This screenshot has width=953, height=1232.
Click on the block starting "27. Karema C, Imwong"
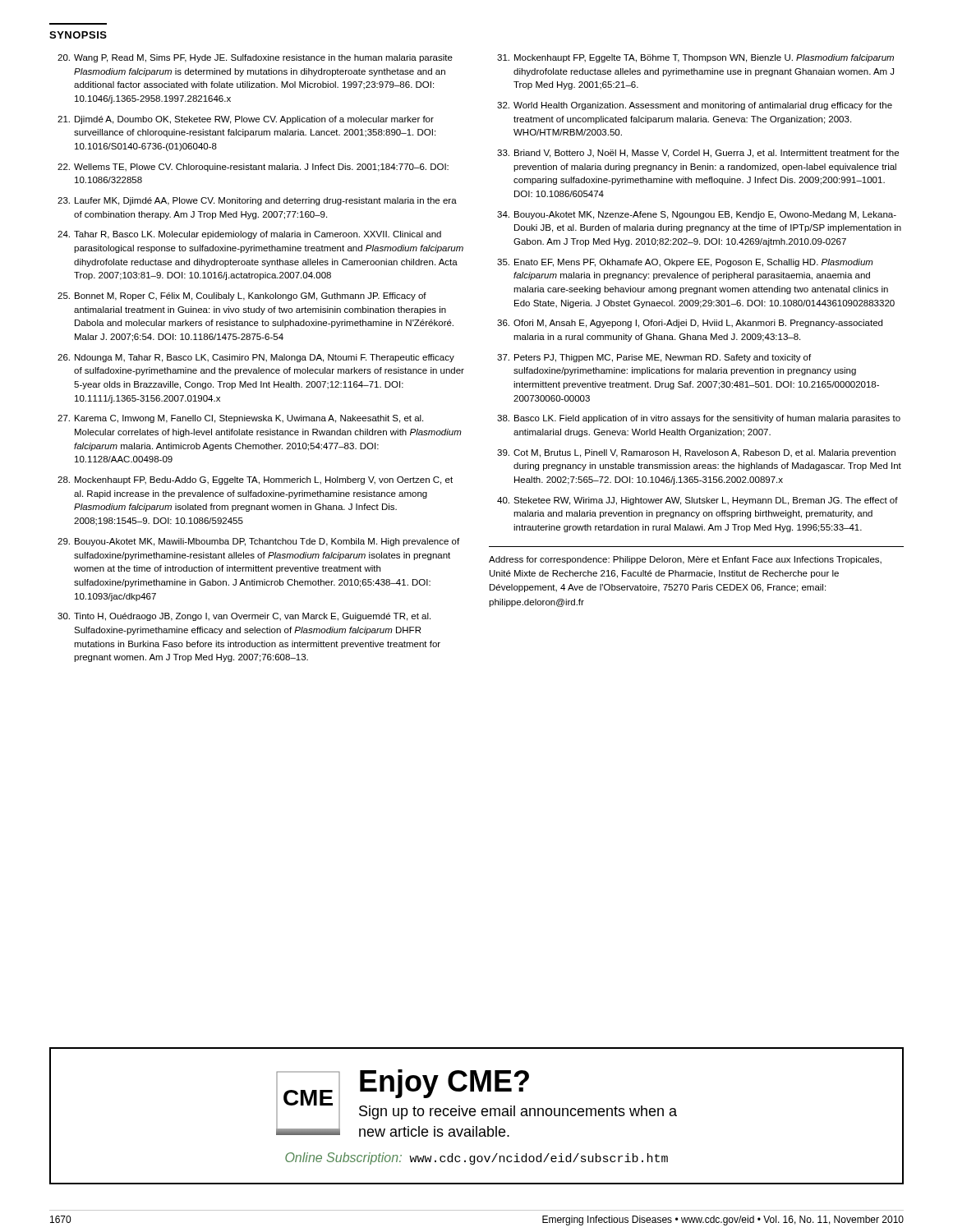(257, 439)
